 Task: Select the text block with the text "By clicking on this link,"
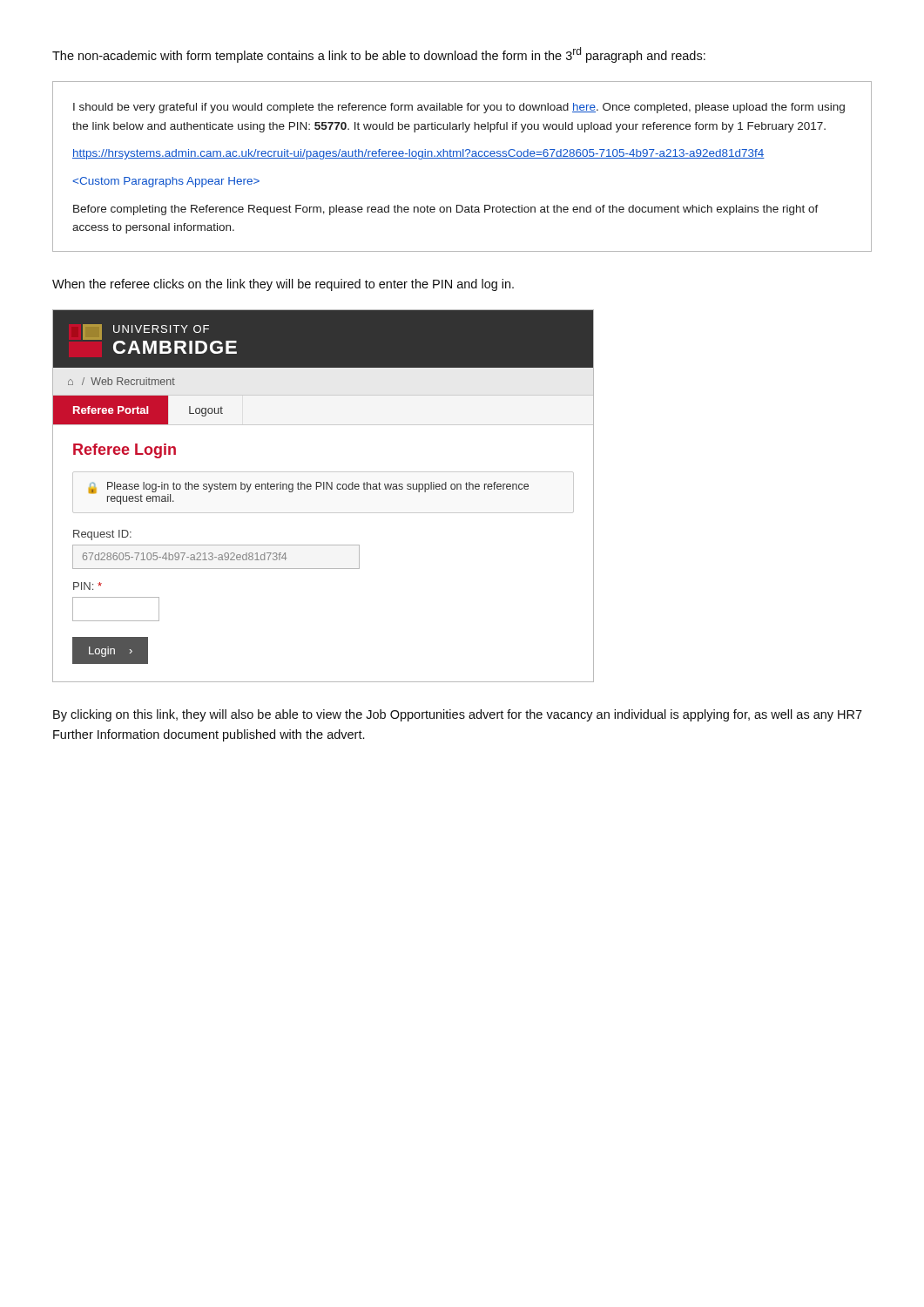(x=462, y=725)
